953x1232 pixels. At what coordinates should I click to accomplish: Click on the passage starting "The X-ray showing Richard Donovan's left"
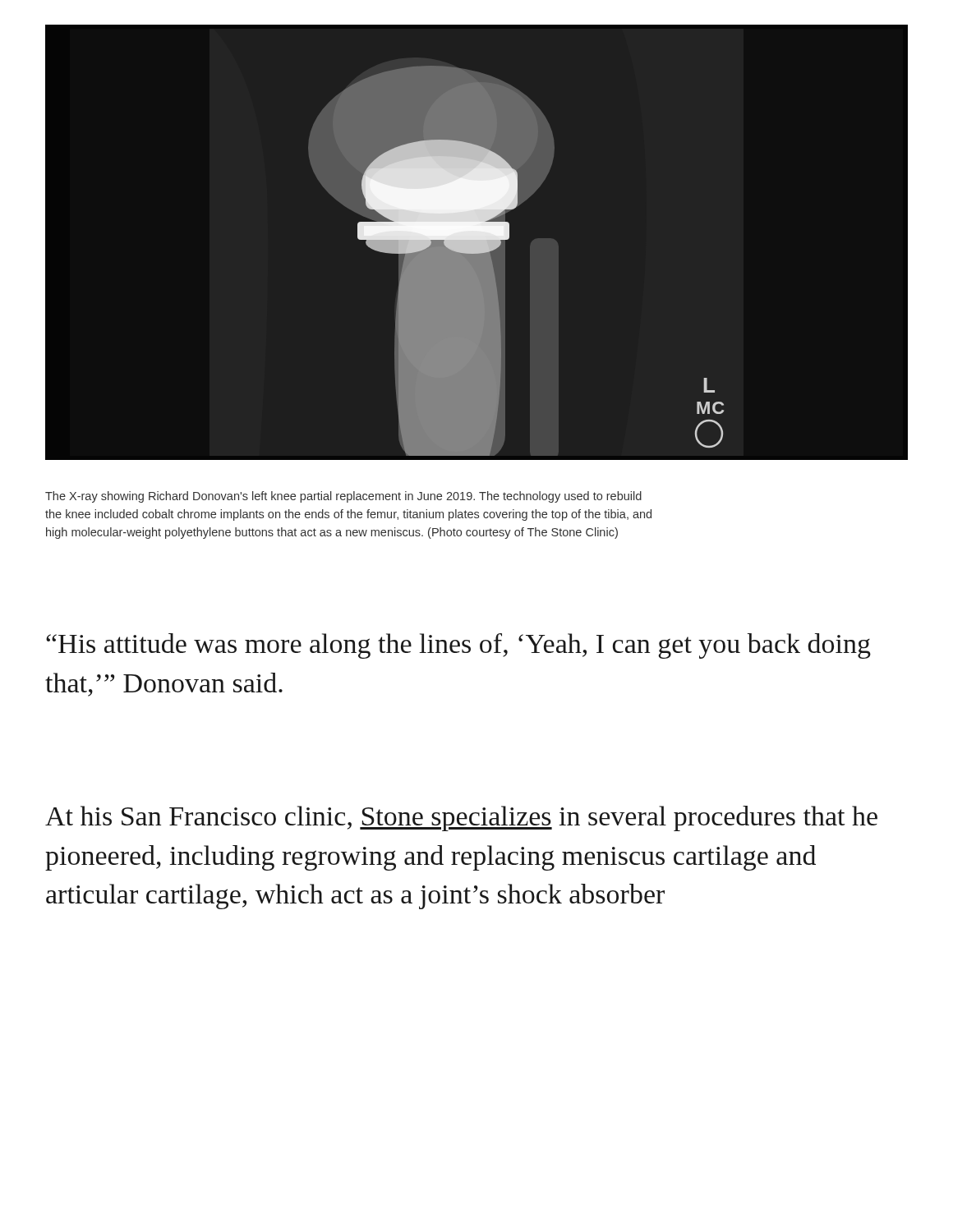coord(353,514)
